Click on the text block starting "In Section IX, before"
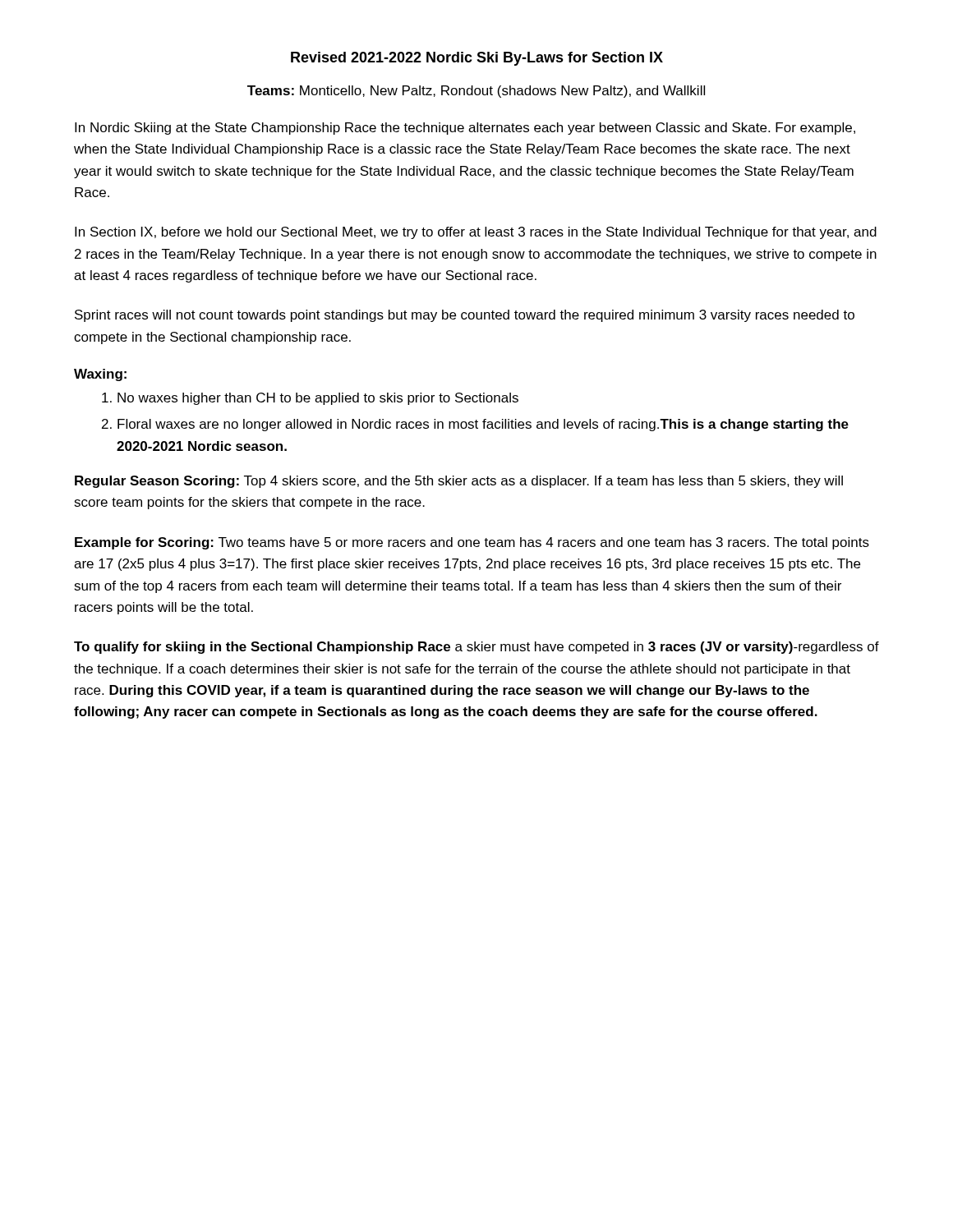Screen dimensions: 1232x953 click(475, 254)
